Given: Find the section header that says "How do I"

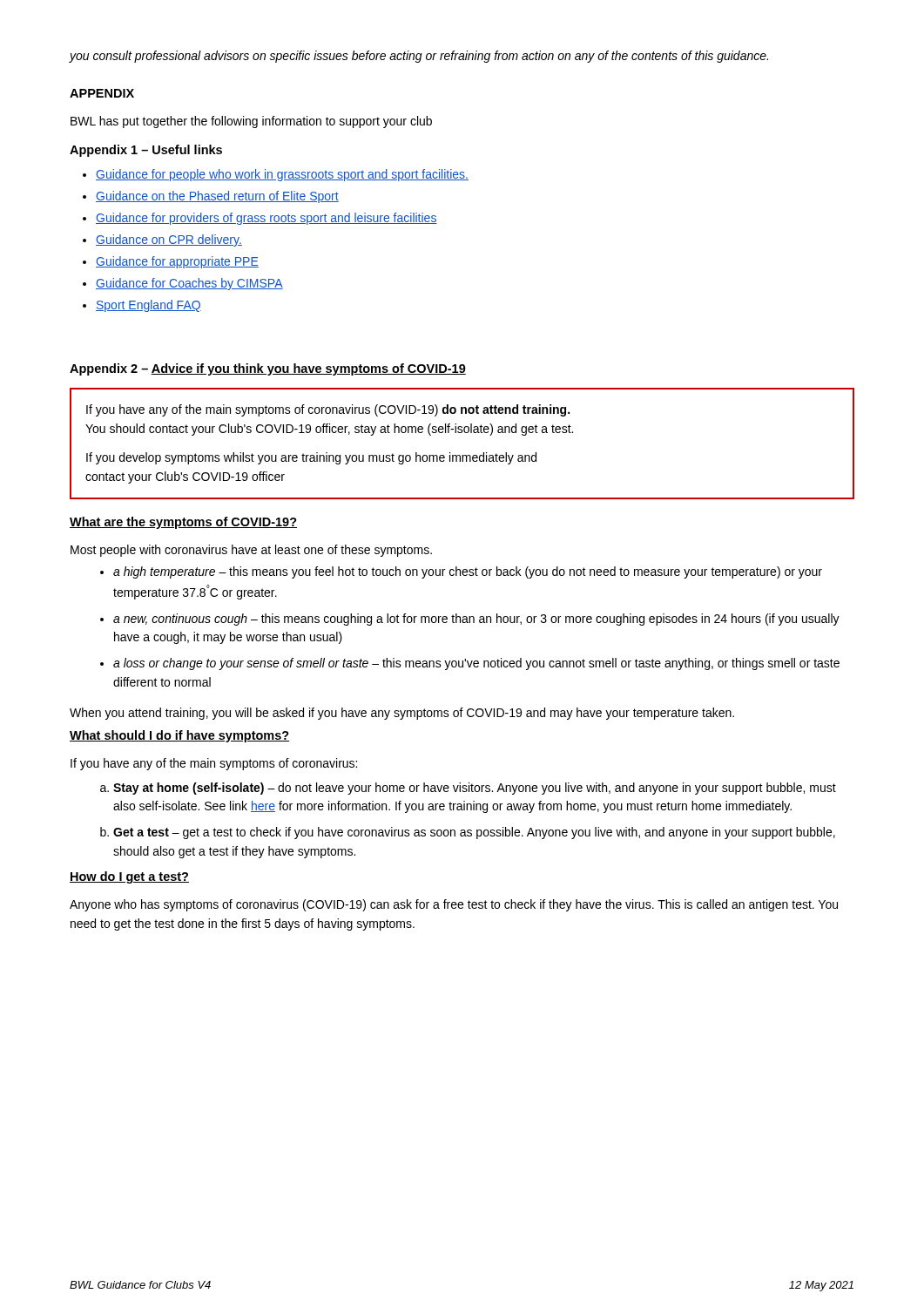Looking at the screenshot, I should point(129,877).
